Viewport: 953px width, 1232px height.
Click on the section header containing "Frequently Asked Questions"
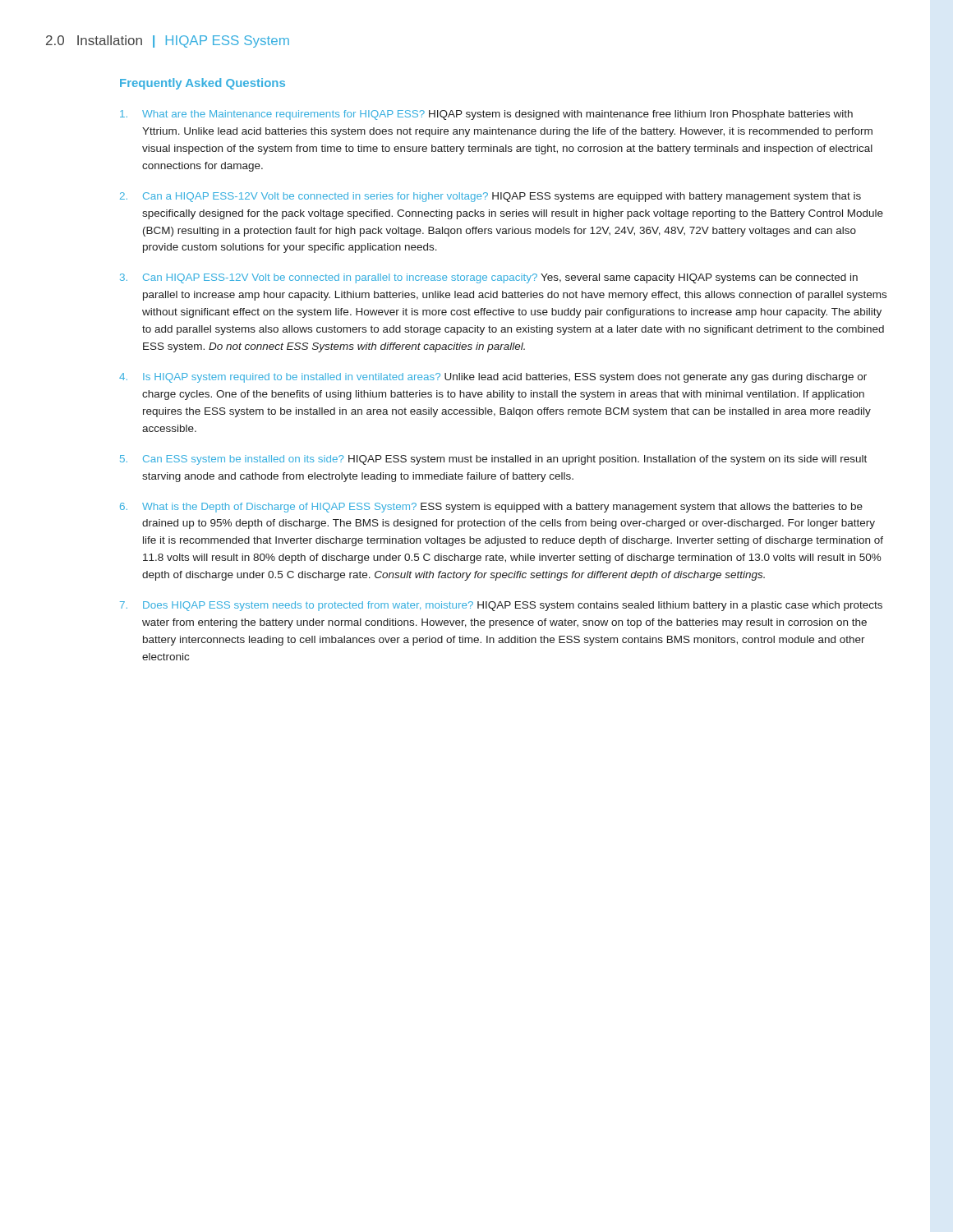[x=202, y=83]
